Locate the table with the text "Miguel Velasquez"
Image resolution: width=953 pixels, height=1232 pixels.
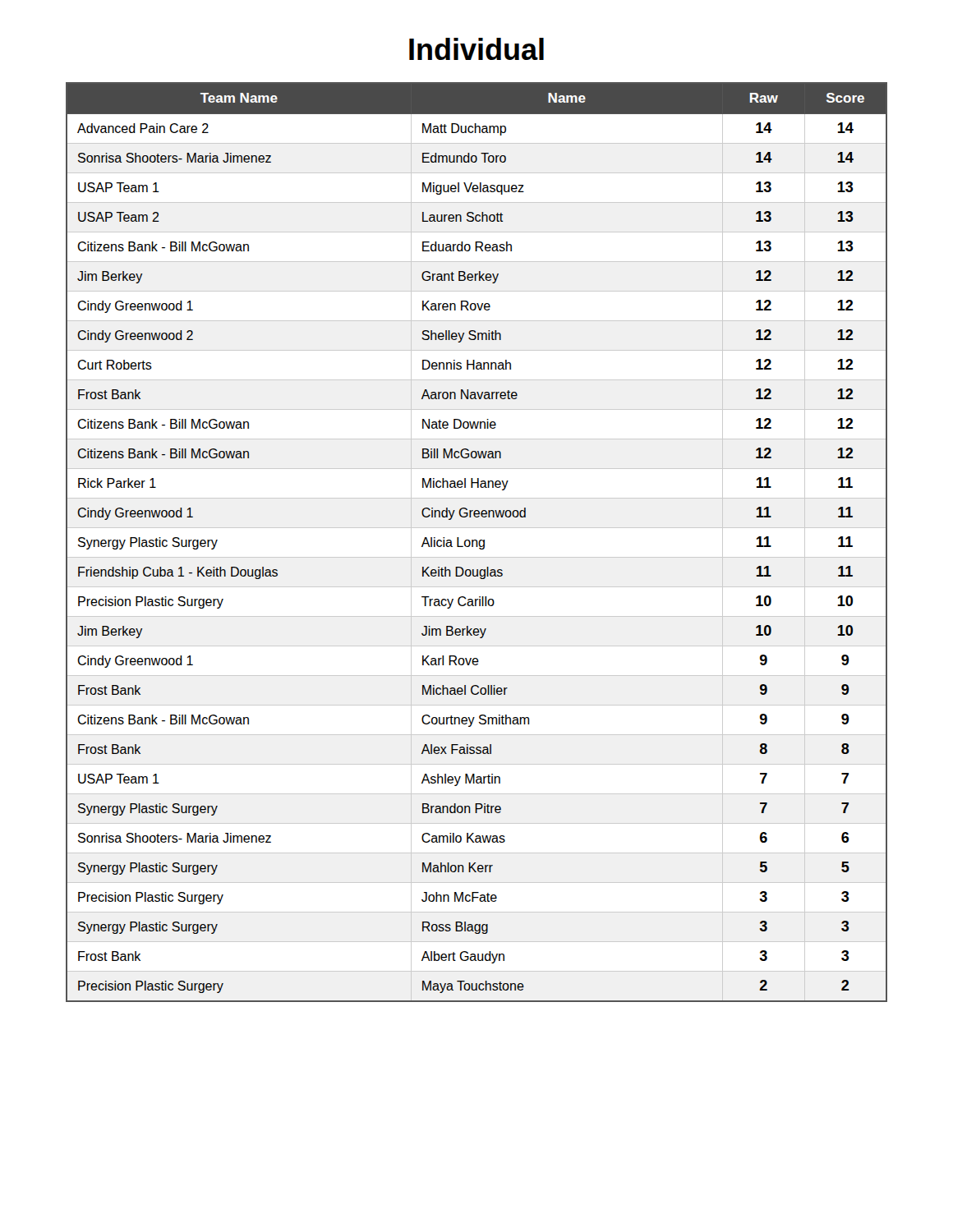pos(476,542)
